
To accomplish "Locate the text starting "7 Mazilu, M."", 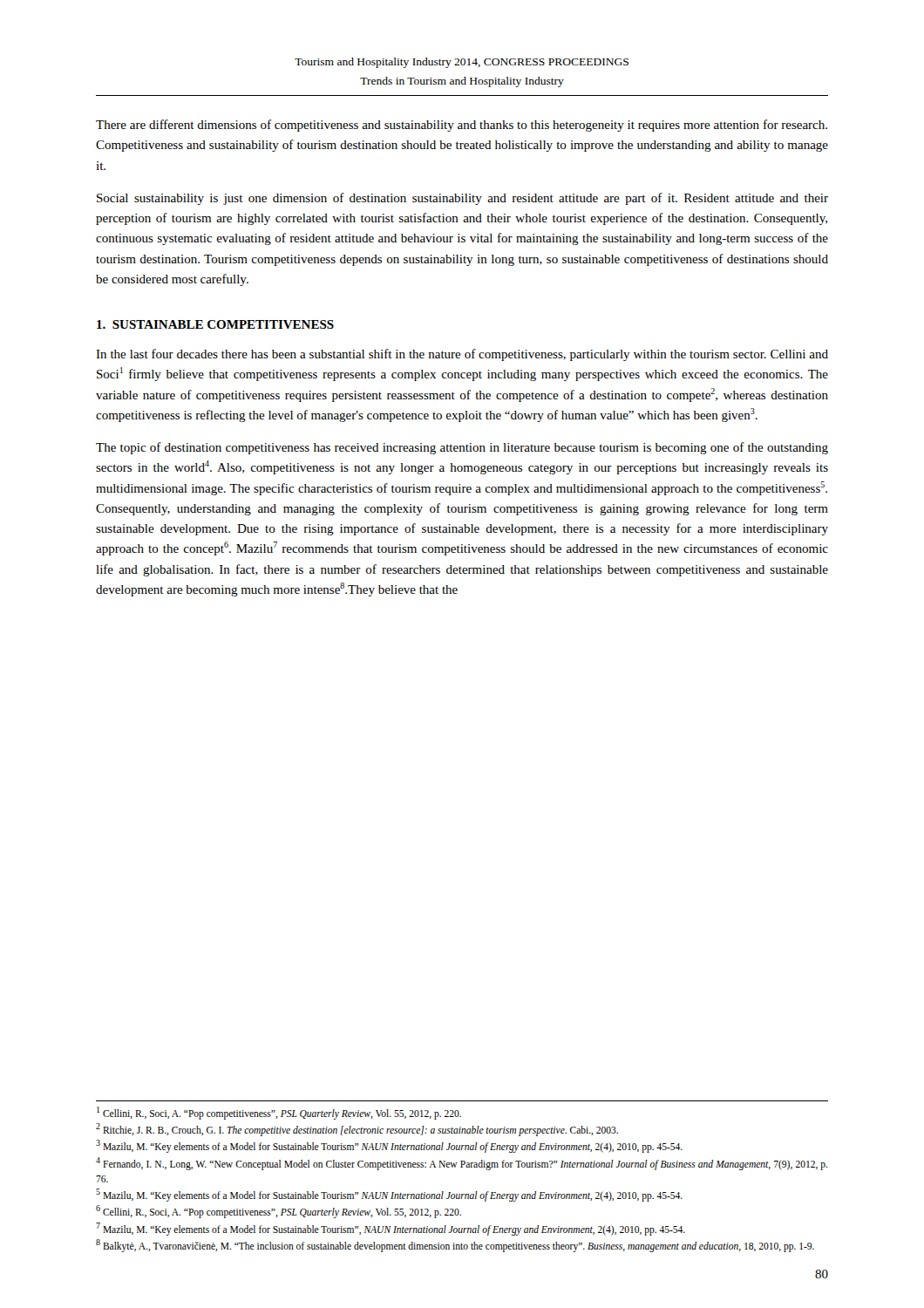I will [391, 1228].
